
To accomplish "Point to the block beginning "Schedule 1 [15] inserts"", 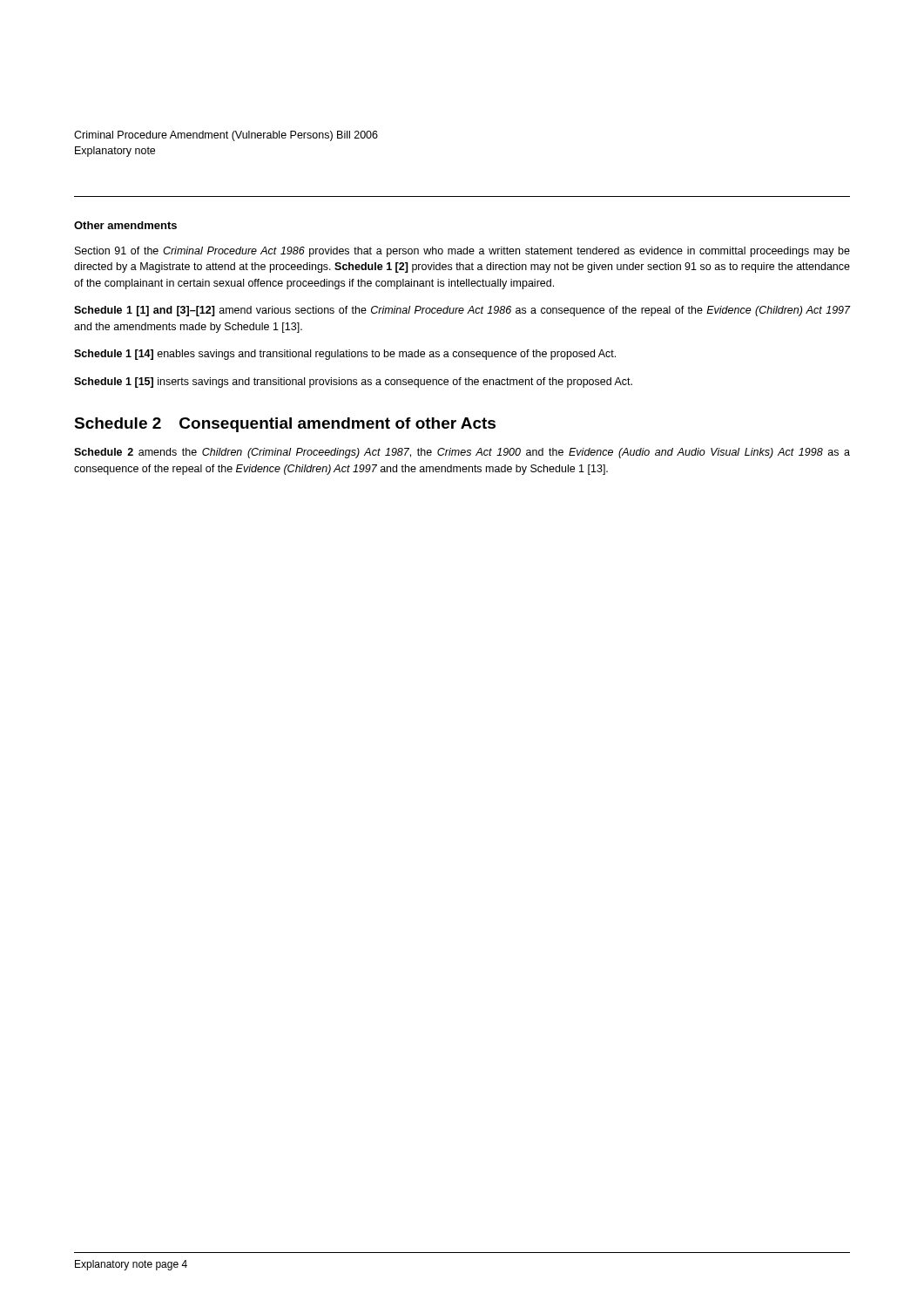I will (x=462, y=382).
